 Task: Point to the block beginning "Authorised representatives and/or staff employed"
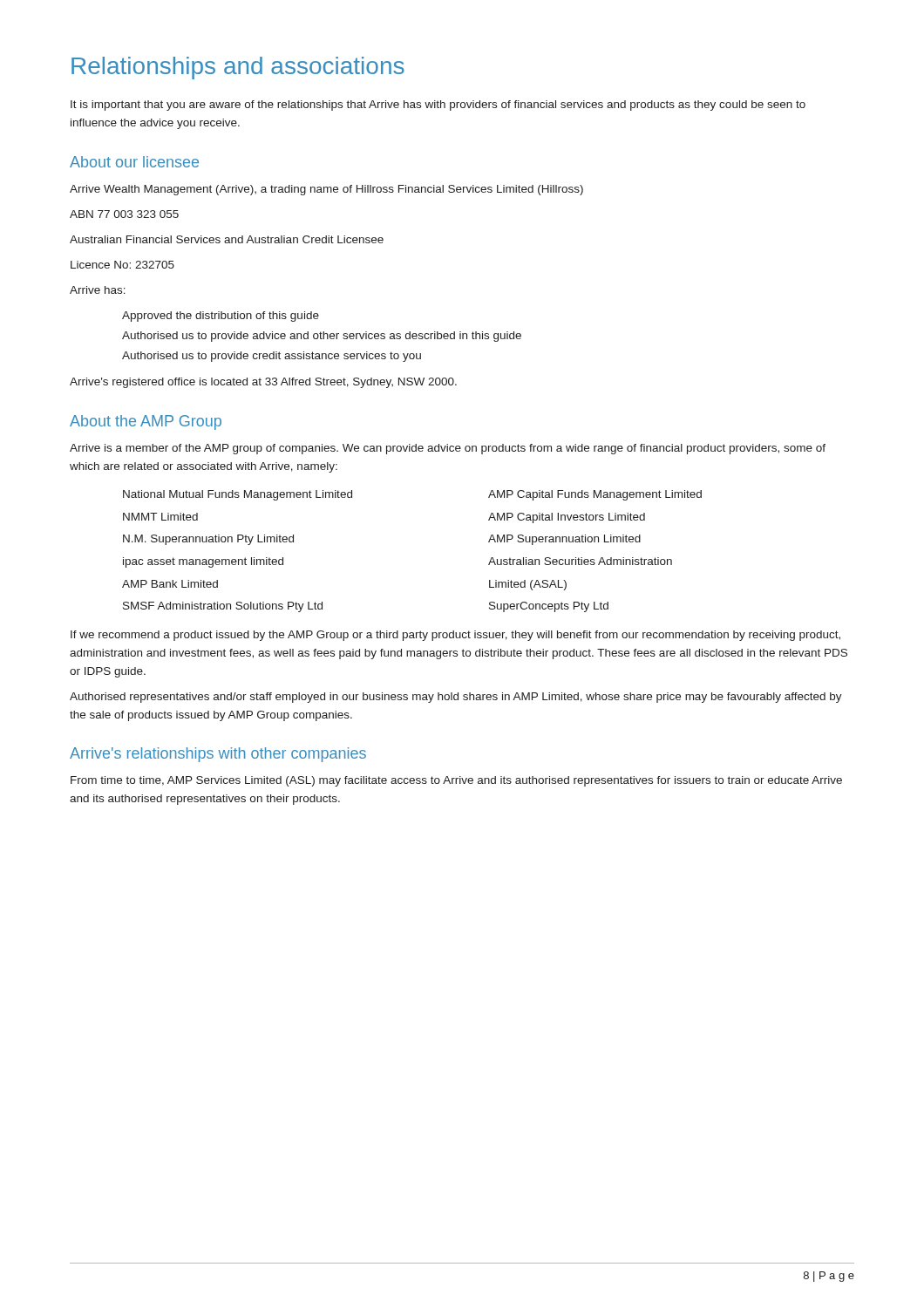(x=456, y=705)
